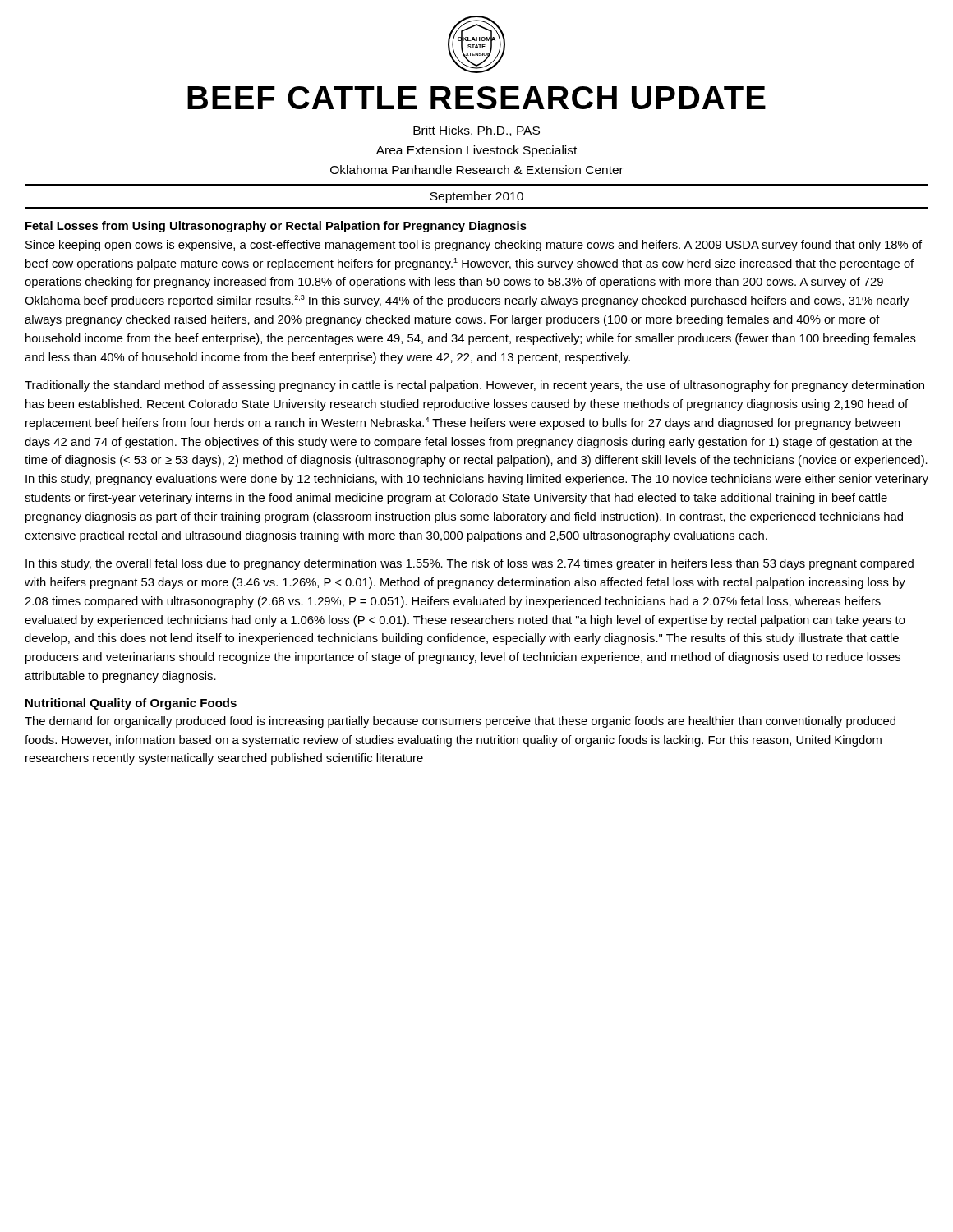Find the text block that says "Fetal Losses from Using Ultrasonography or Rectal"

coord(476,292)
